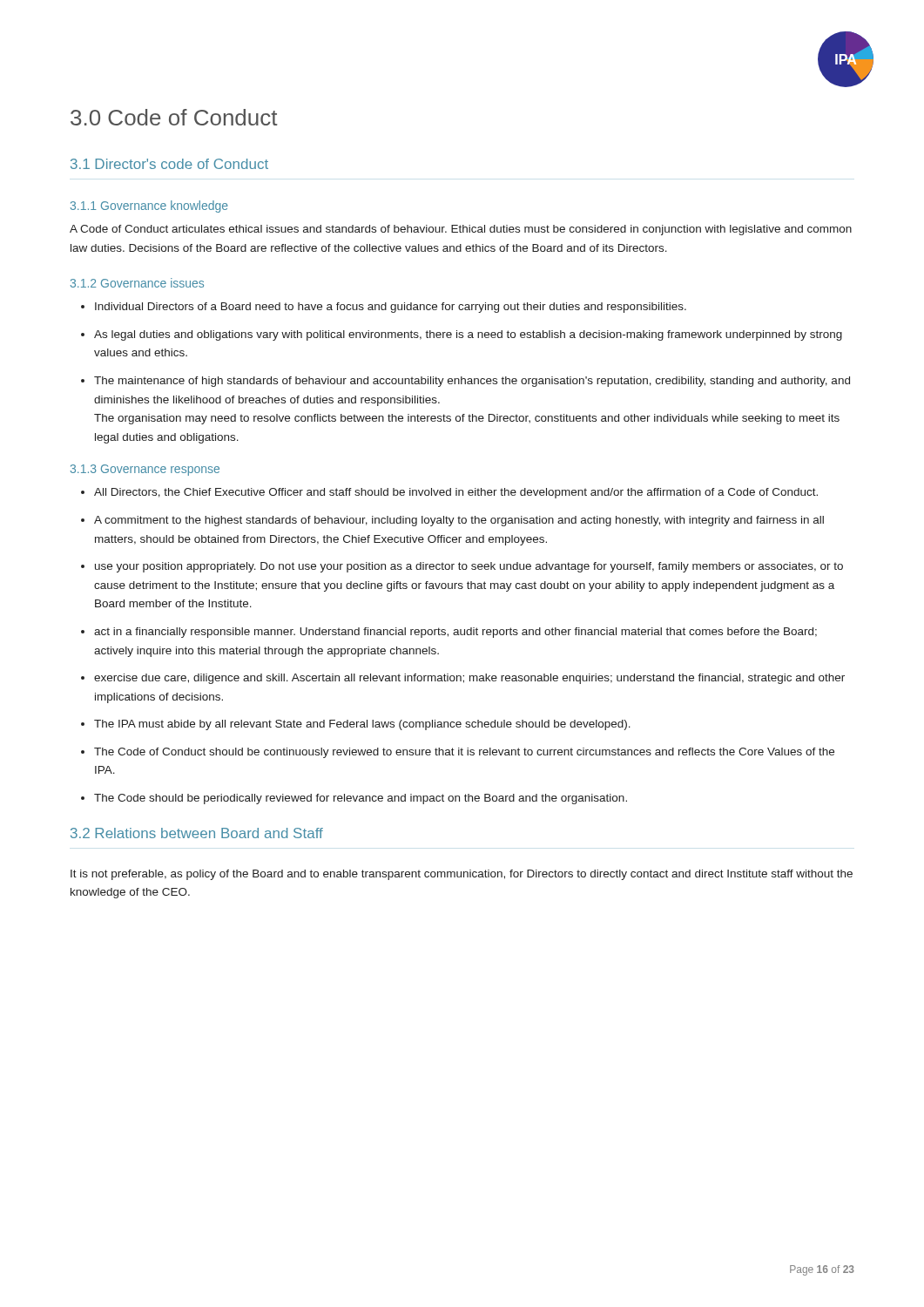Find the element starting "use your position"
Image resolution: width=924 pixels, height=1307 pixels.
pos(469,585)
